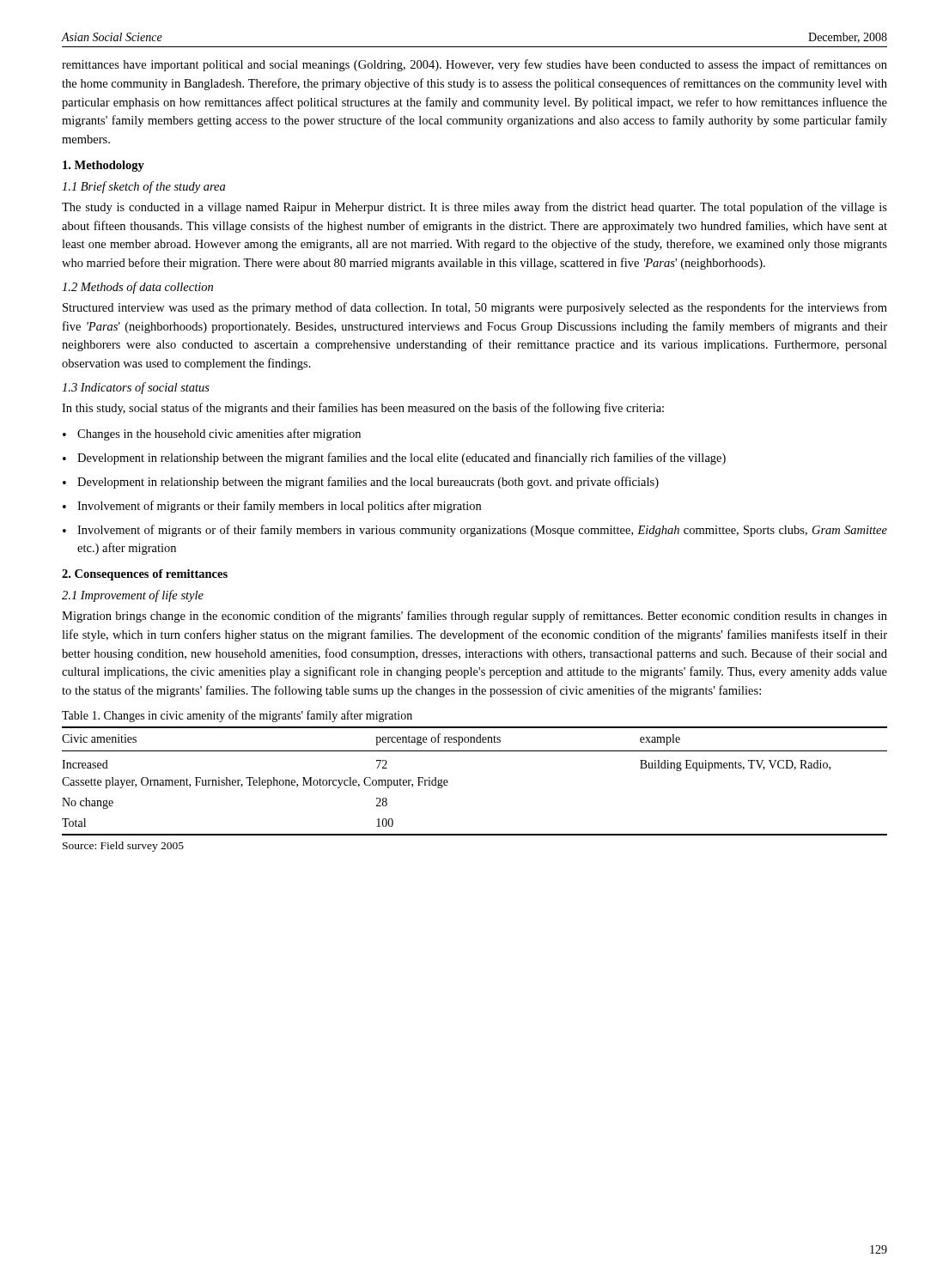Find the list item that says "• Involvement of migrants or of"

pyautogui.click(x=474, y=539)
